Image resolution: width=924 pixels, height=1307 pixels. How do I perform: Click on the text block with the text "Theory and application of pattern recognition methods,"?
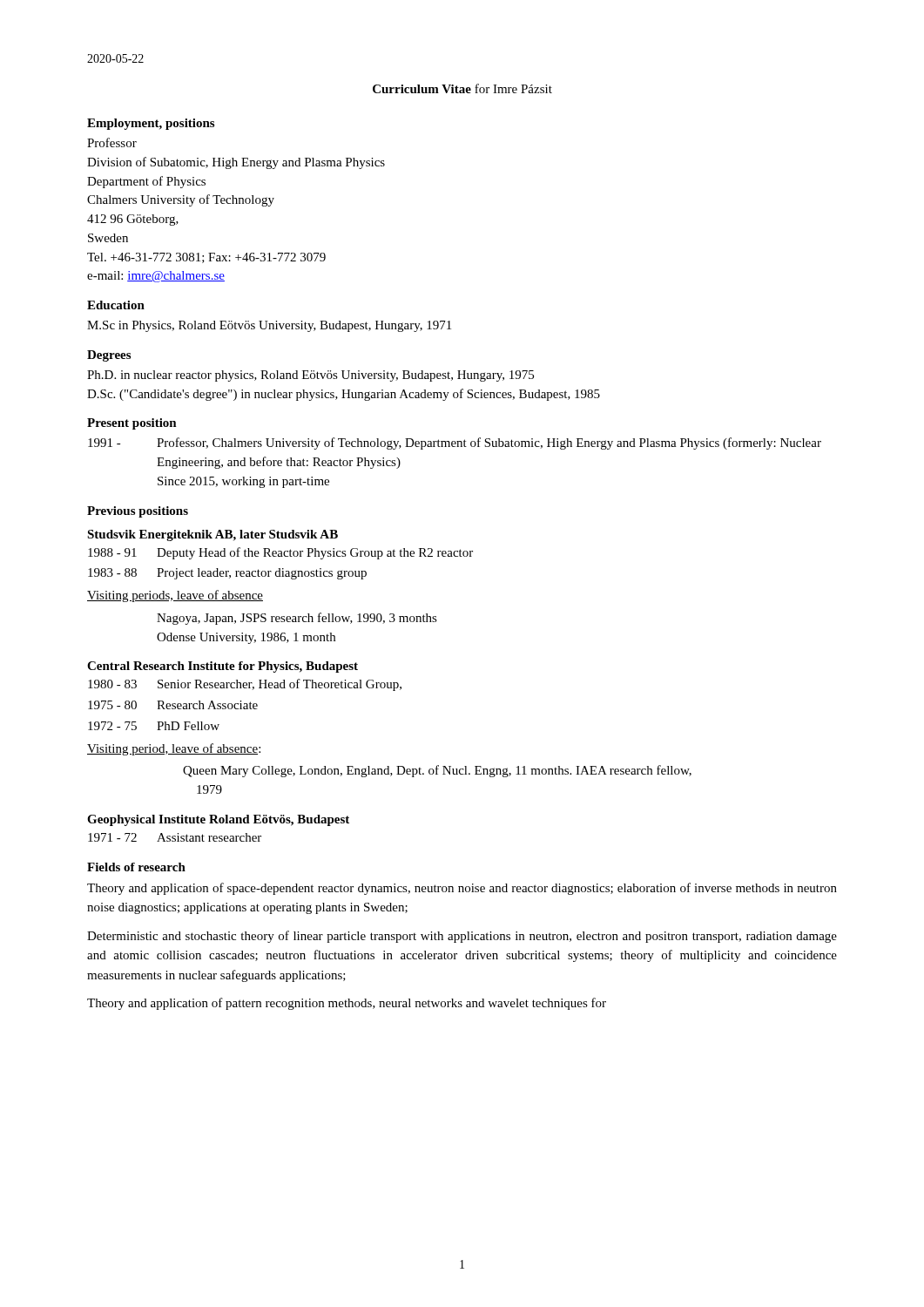pyautogui.click(x=347, y=1003)
